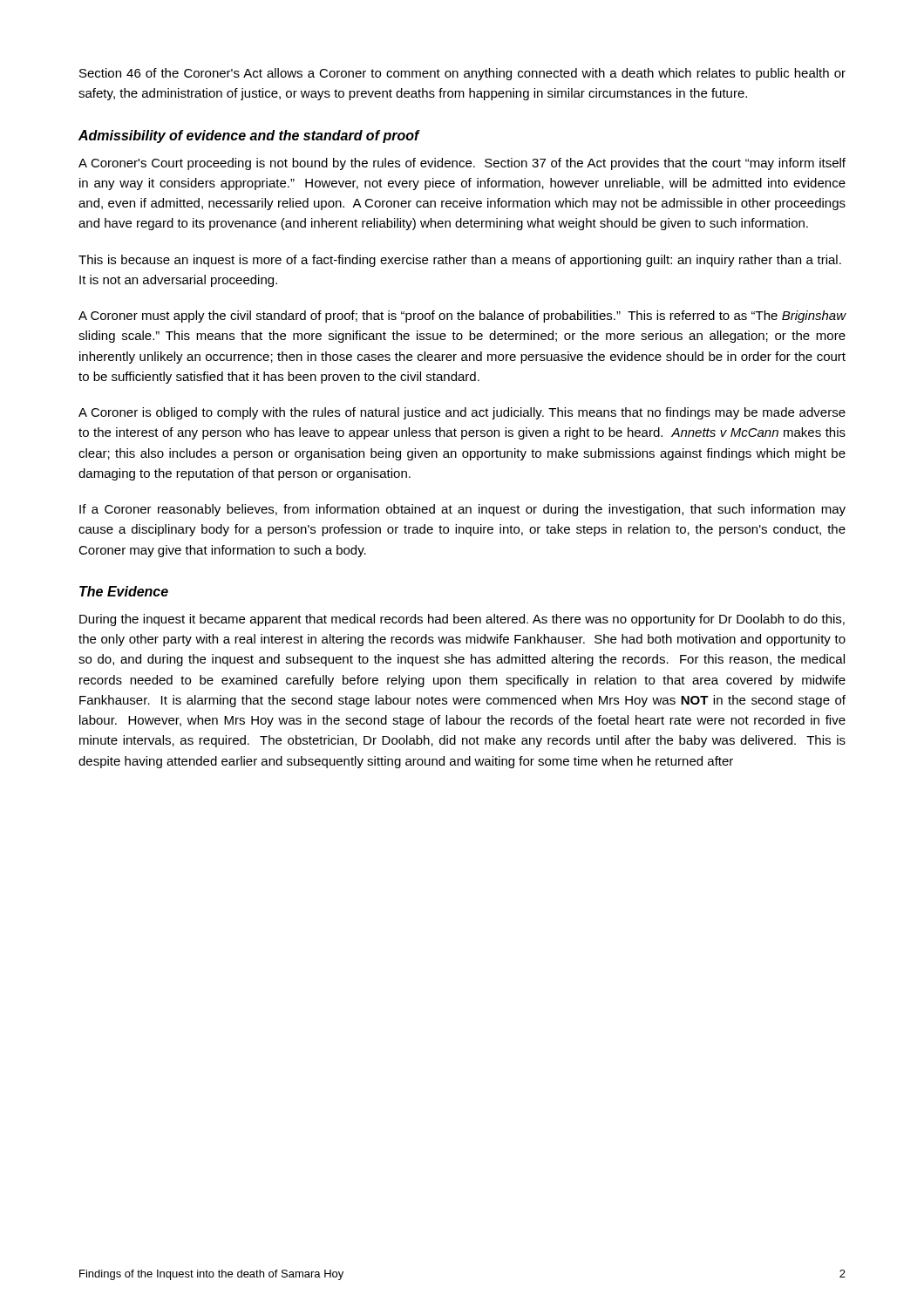Find the text block containing "A Coroner's Court proceeding"

(x=462, y=193)
